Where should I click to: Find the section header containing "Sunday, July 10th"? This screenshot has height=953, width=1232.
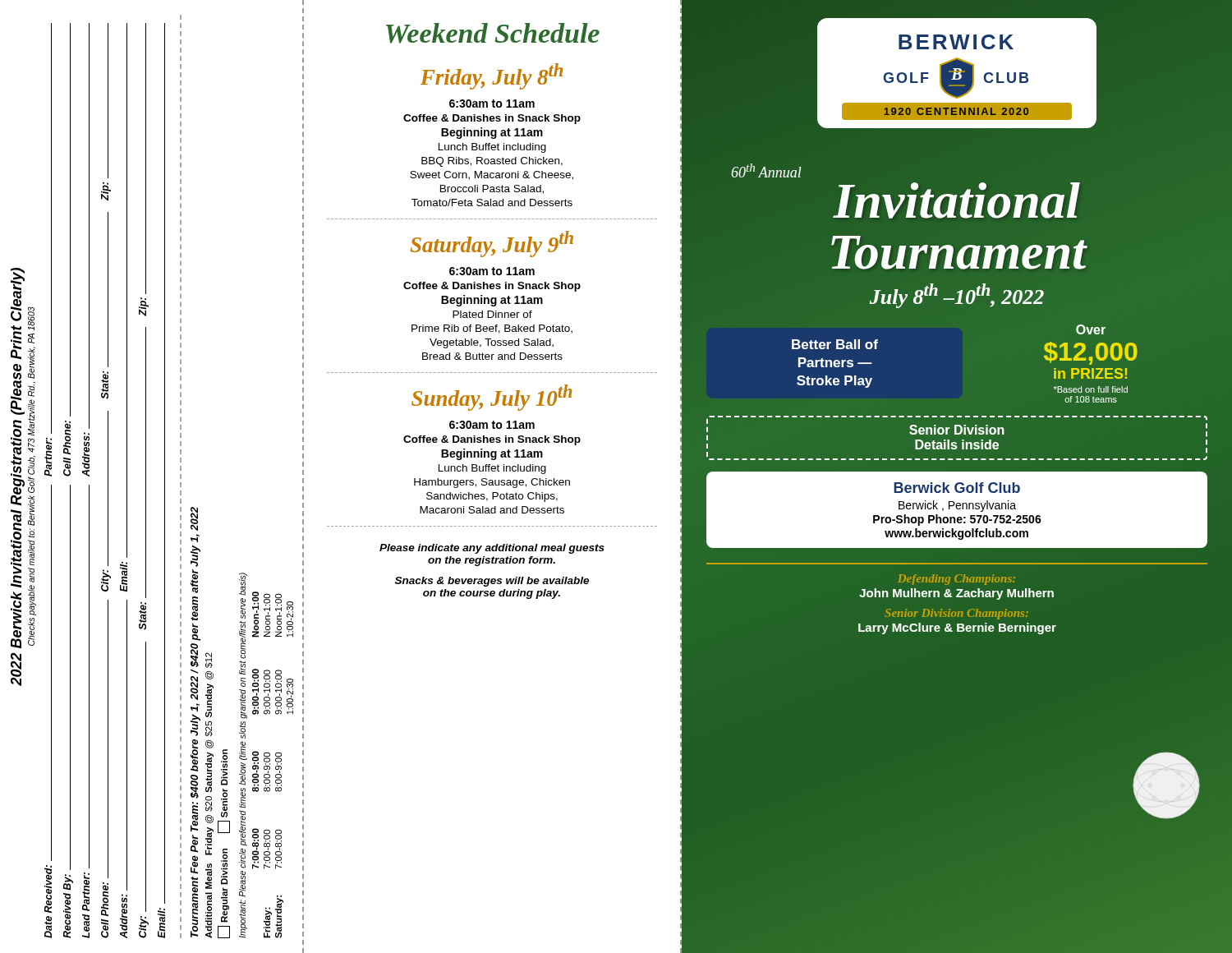(492, 396)
